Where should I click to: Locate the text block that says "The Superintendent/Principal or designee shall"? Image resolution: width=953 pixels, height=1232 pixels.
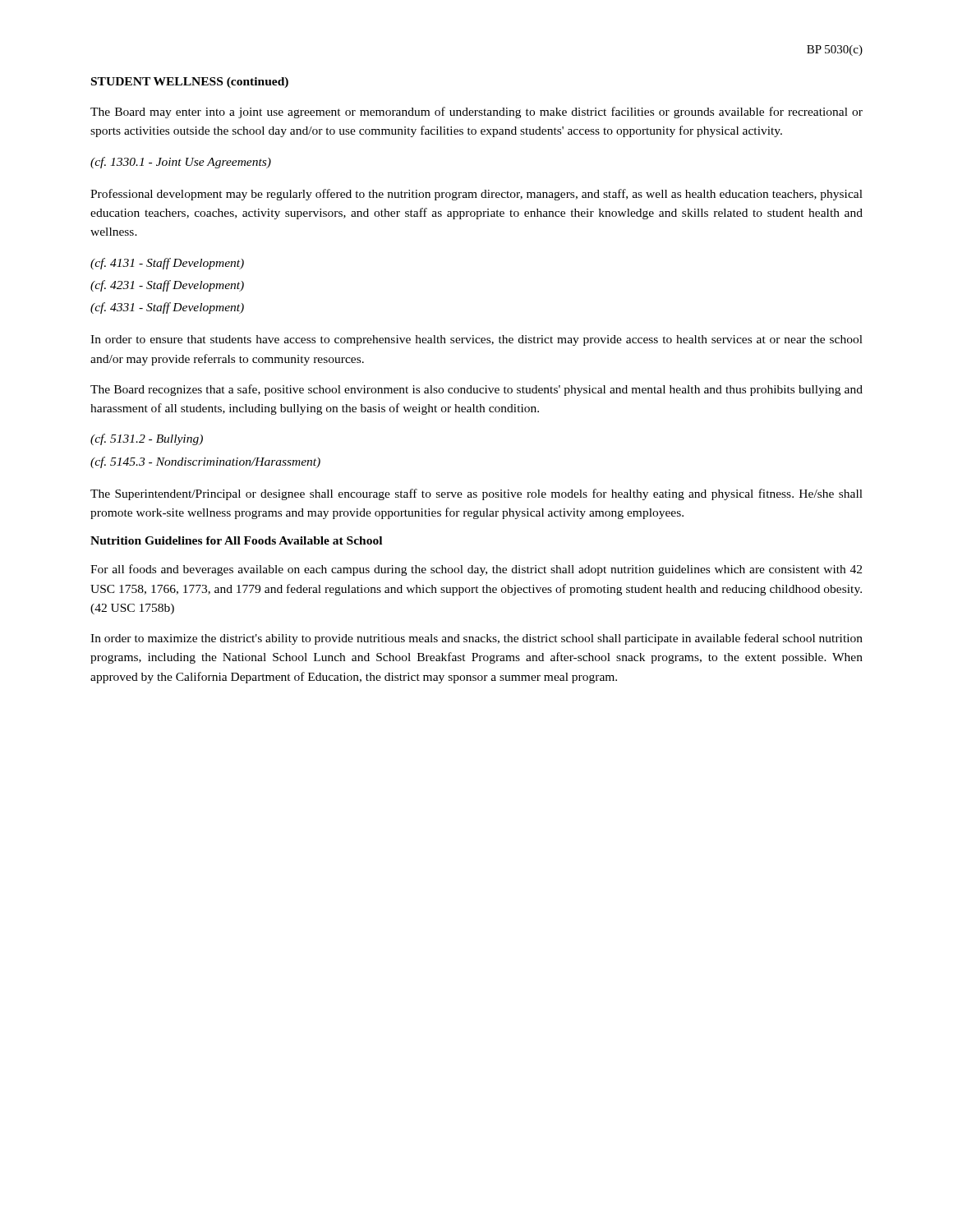click(x=476, y=503)
